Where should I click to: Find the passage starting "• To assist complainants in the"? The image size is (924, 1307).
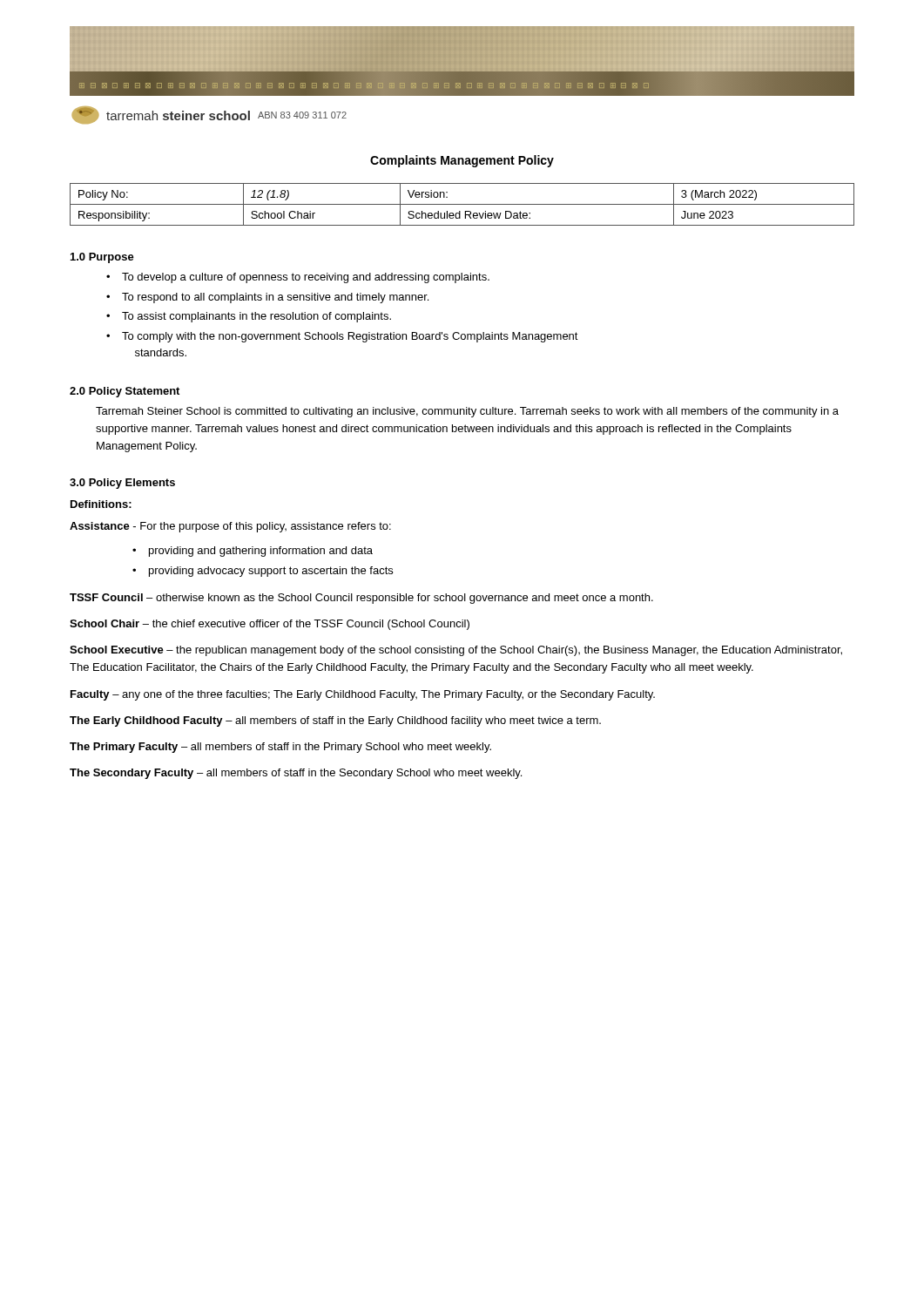pos(257,316)
